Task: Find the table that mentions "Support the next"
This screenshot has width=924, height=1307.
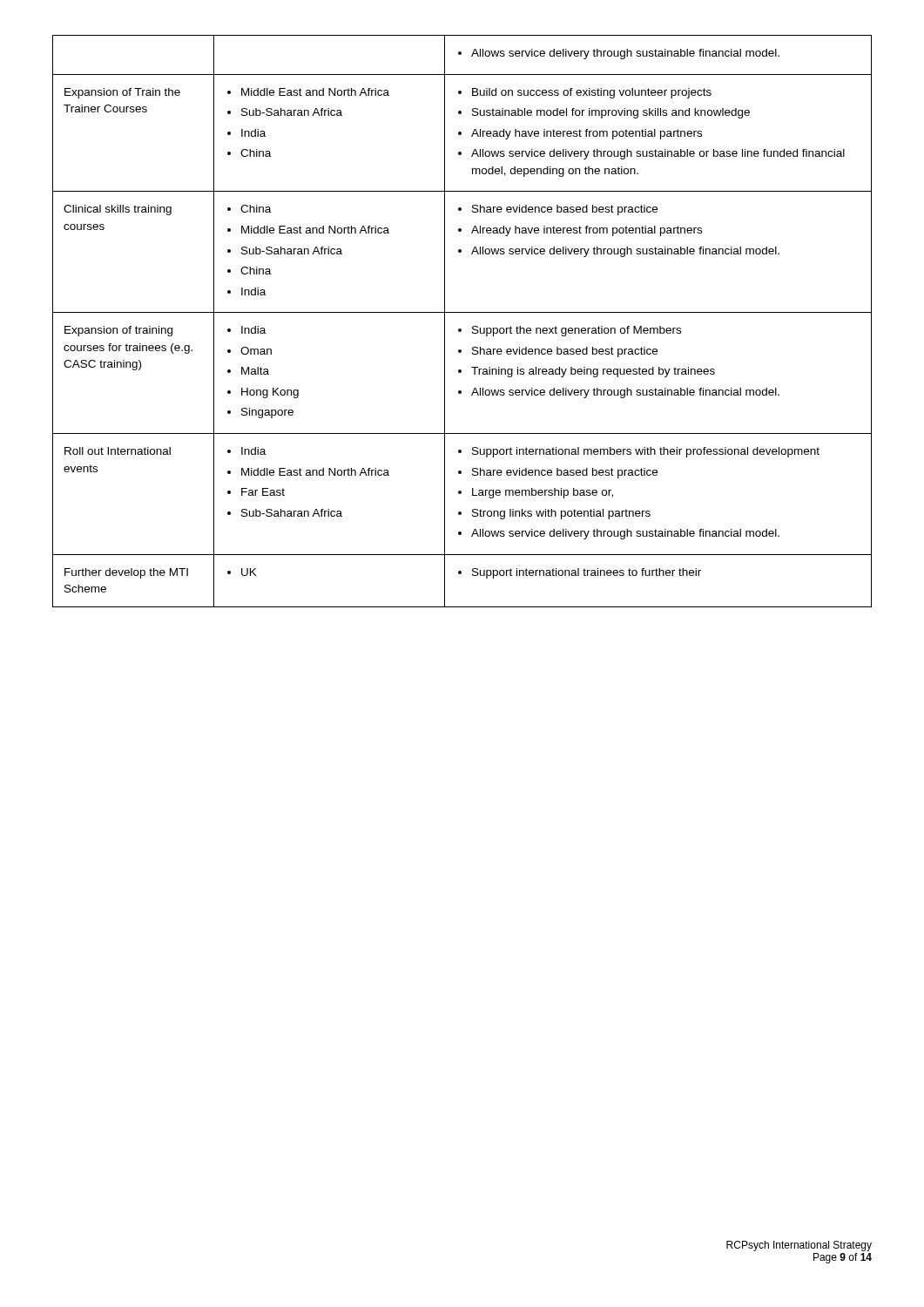Action: coord(462,321)
